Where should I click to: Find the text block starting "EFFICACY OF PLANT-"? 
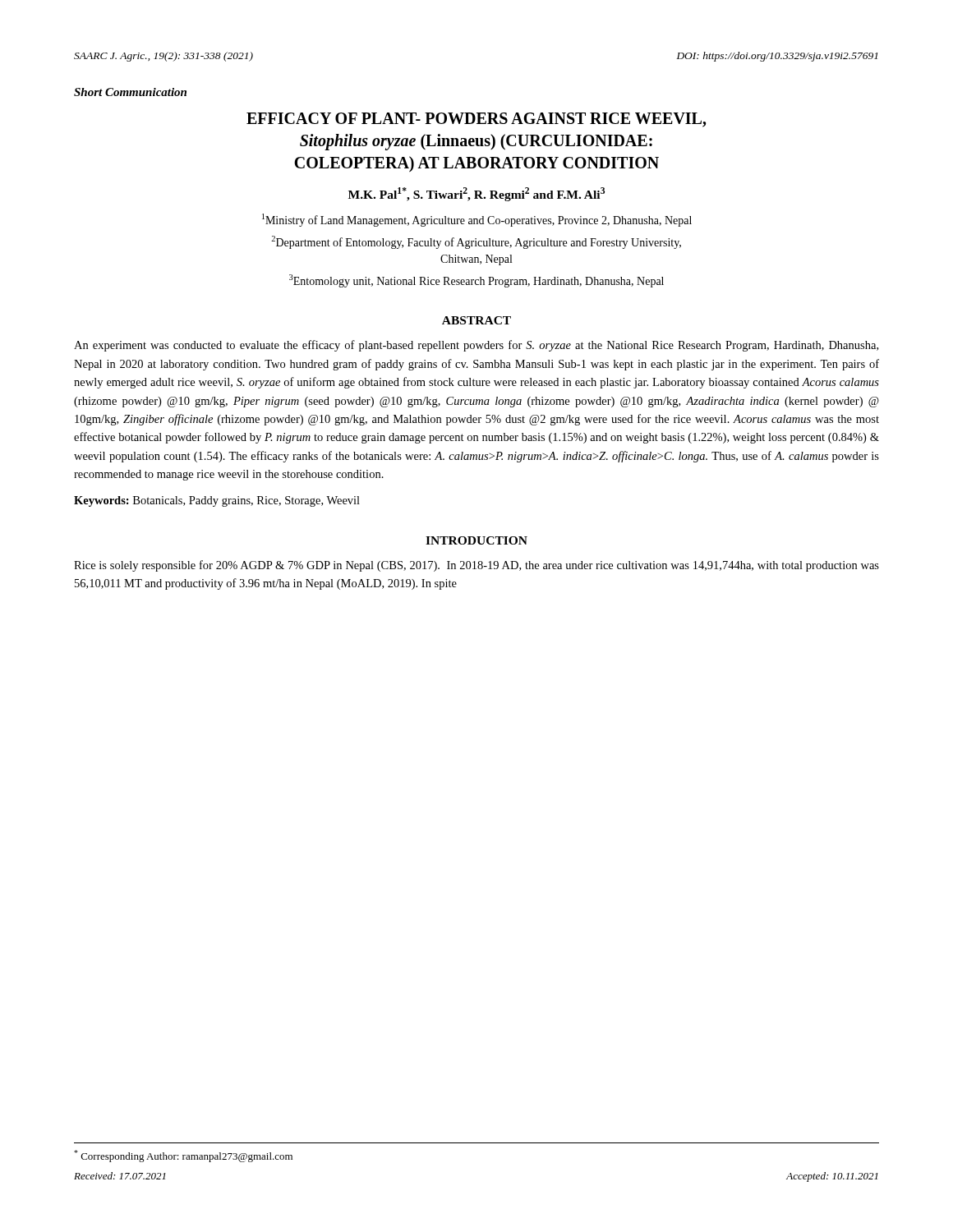(476, 140)
